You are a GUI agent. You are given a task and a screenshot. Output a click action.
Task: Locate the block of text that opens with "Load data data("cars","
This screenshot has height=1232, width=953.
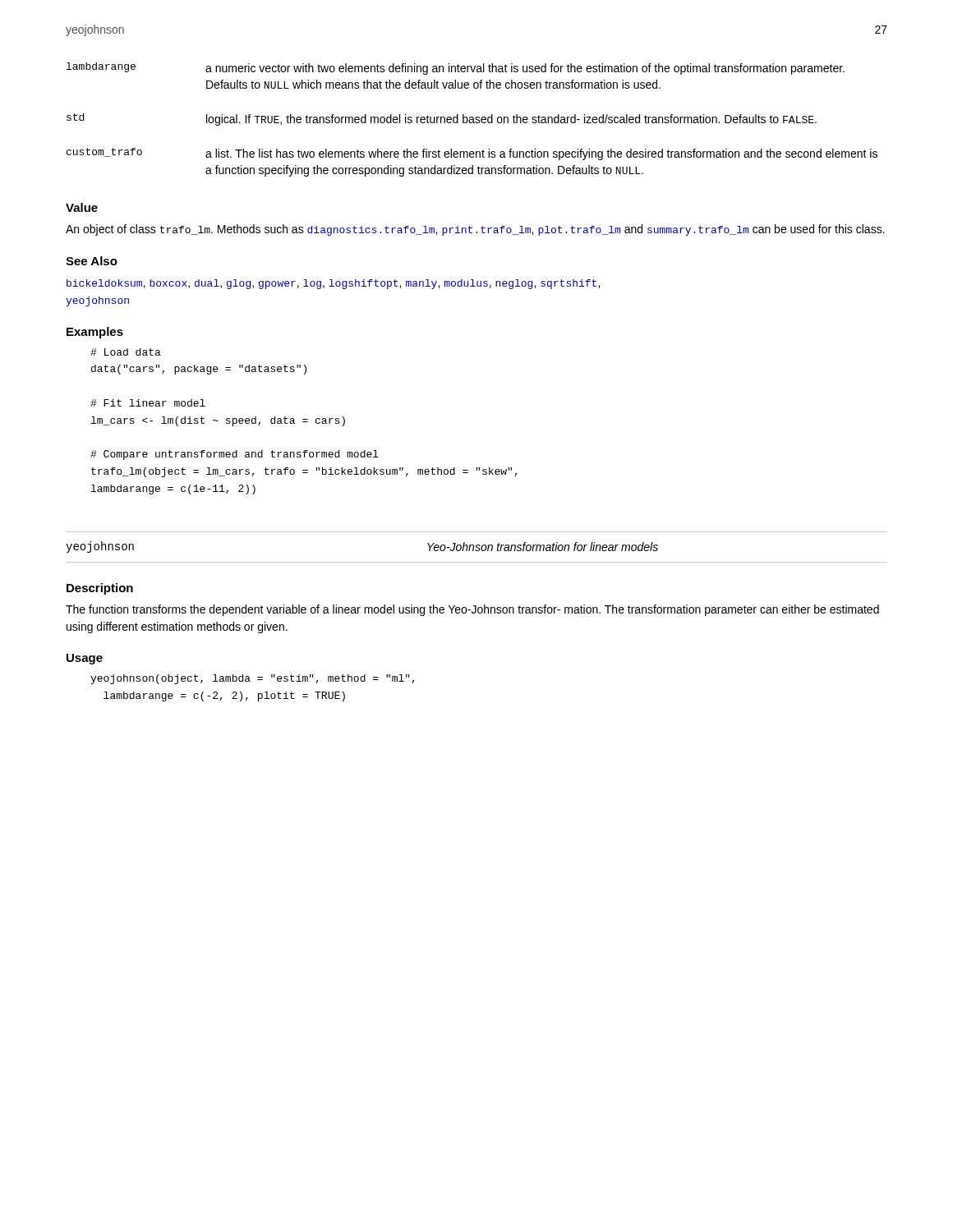126,352
